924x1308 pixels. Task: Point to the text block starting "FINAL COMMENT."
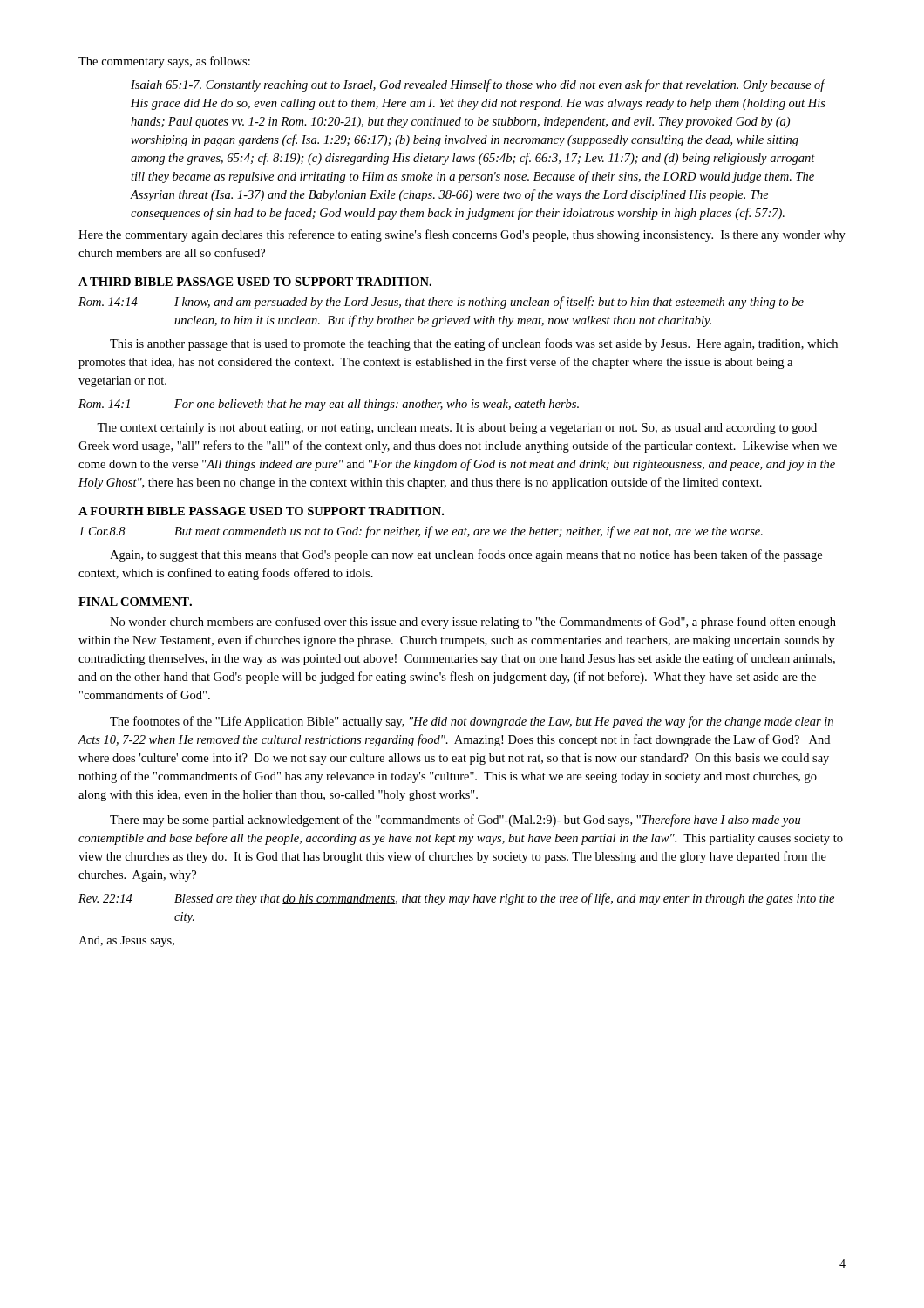pos(135,602)
